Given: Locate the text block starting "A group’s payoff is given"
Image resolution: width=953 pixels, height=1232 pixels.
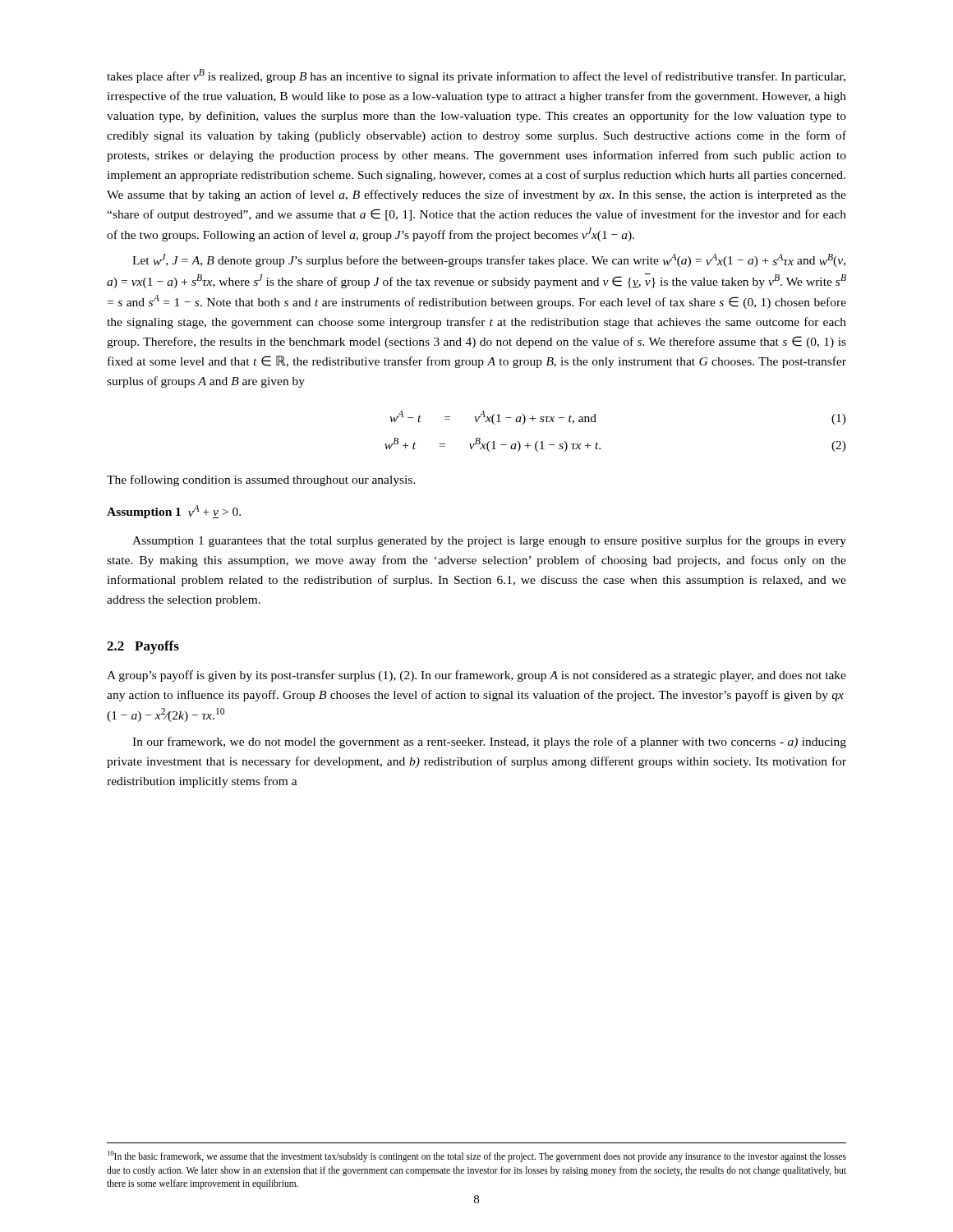Looking at the screenshot, I should (x=476, y=695).
